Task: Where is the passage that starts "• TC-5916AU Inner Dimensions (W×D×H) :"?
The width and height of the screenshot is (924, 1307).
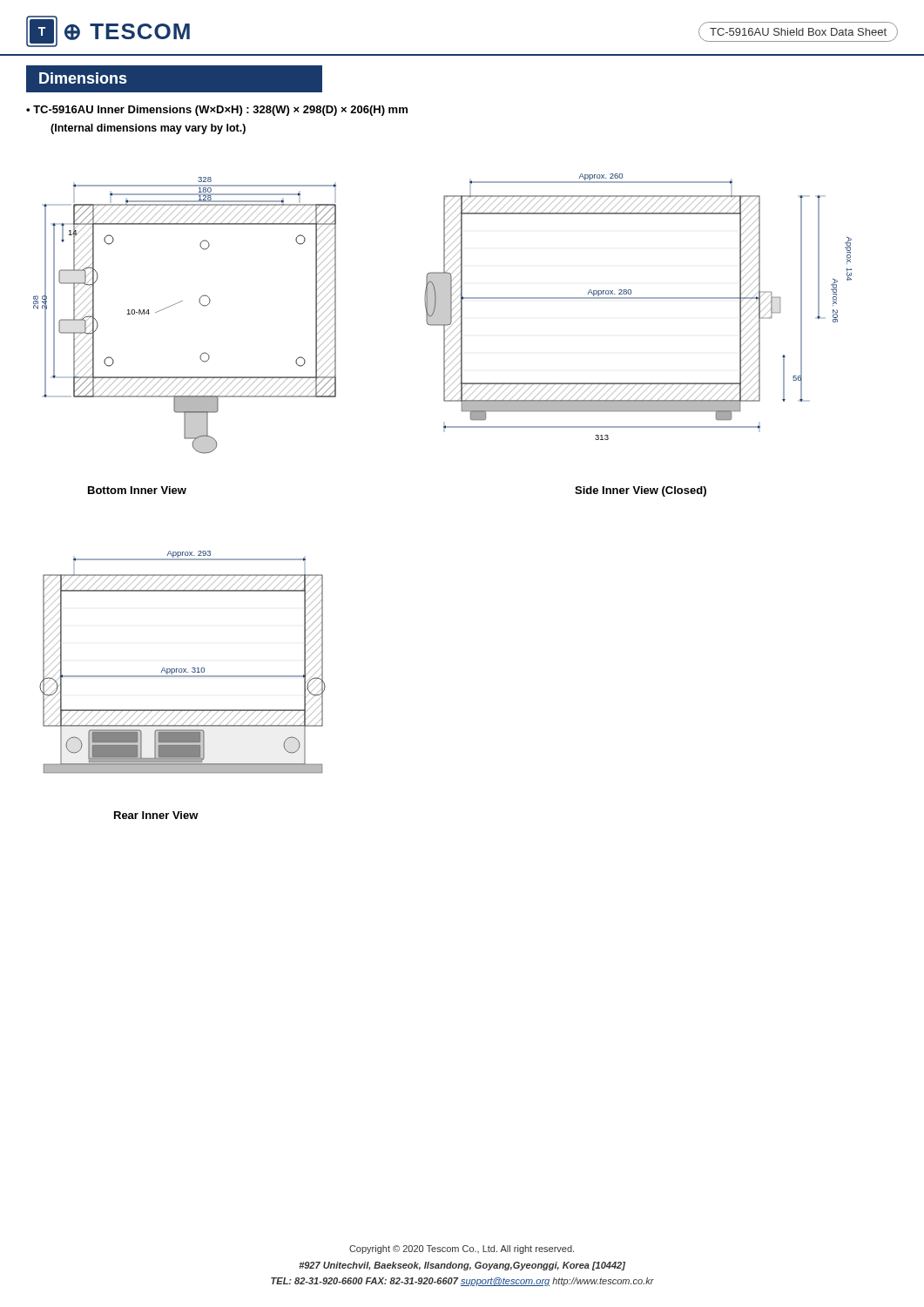Action: [x=217, y=109]
